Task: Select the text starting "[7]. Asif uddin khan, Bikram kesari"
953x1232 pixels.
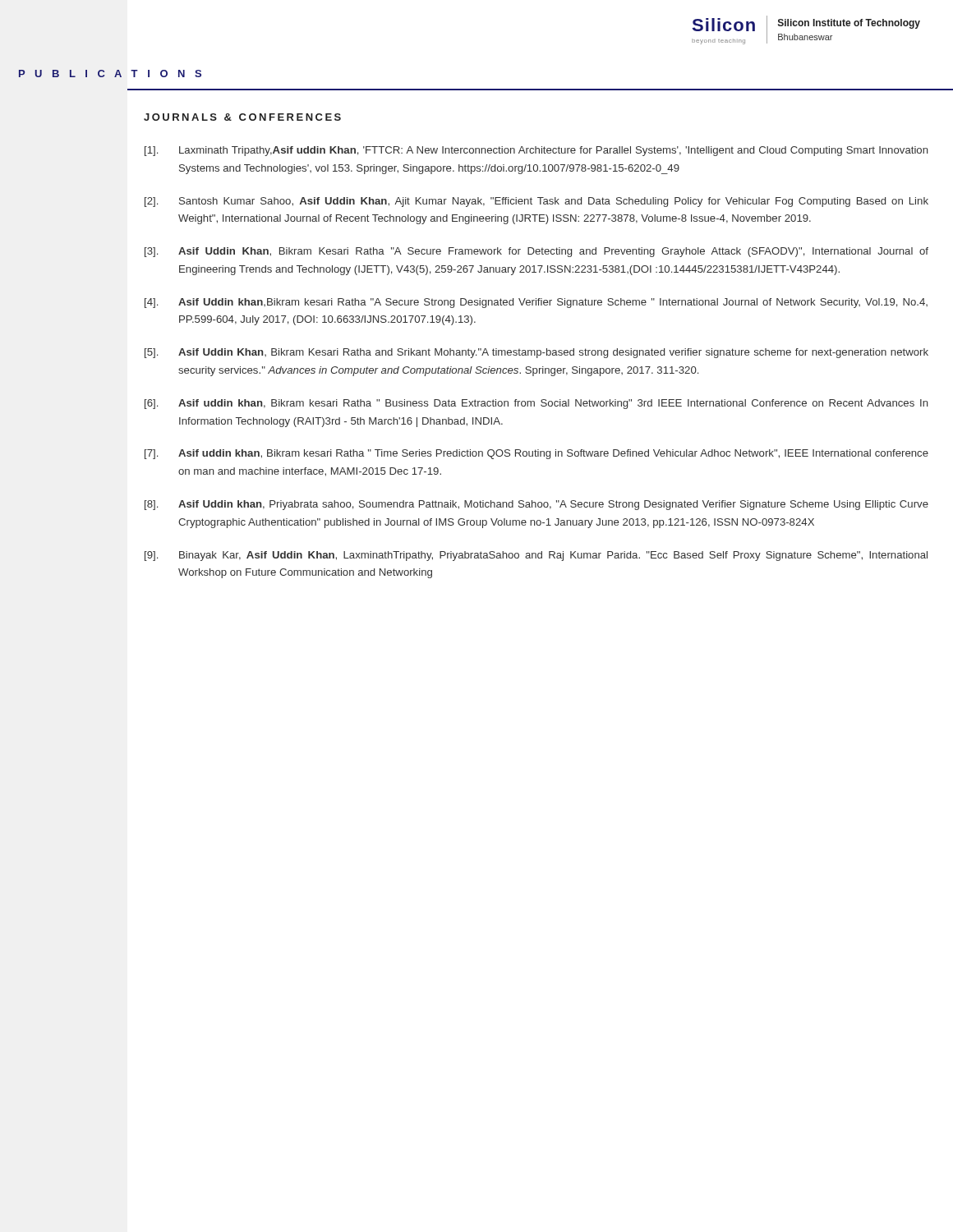Action: [x=536, y=463]
